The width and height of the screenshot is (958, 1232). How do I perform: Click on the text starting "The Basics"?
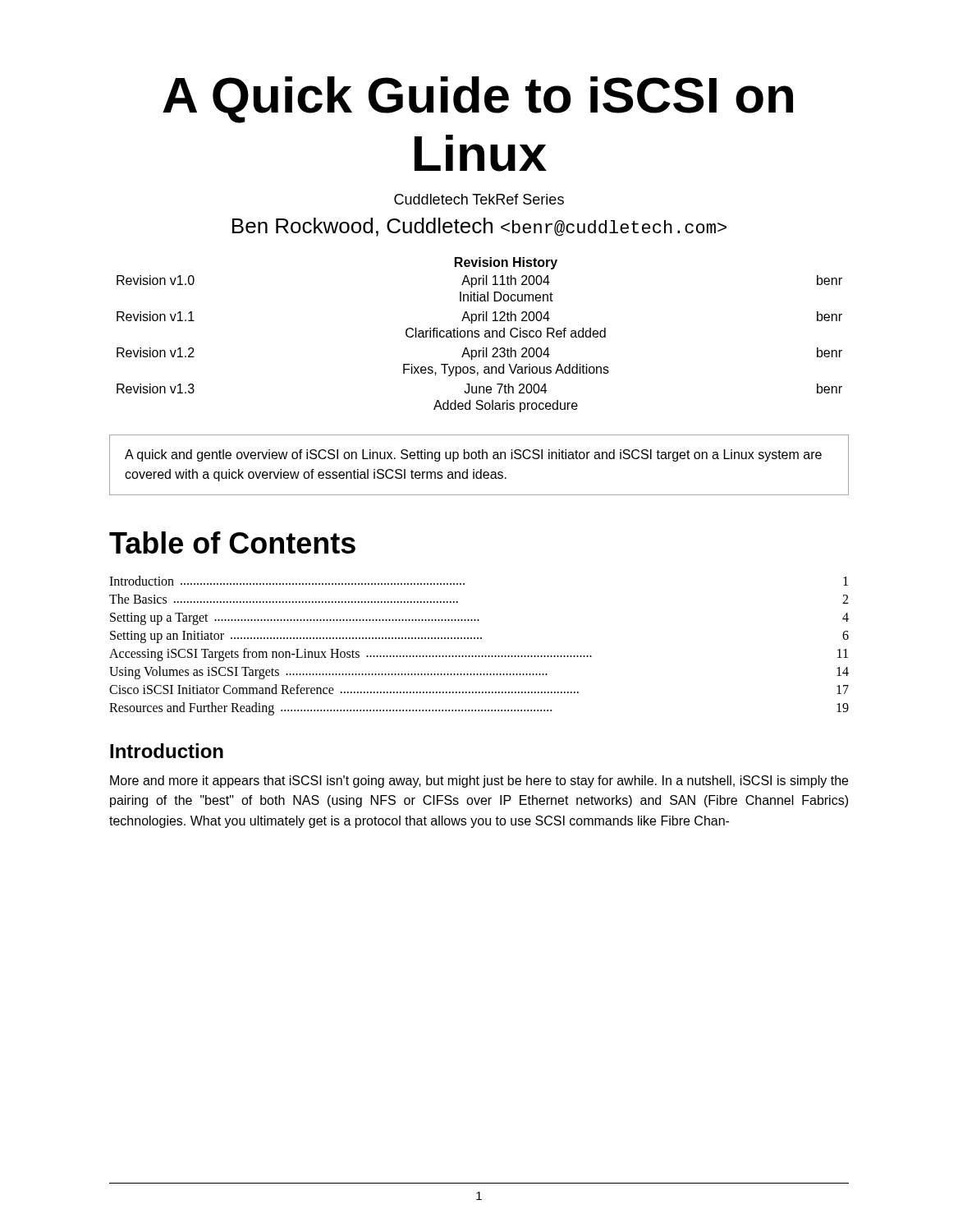(137, 599)
